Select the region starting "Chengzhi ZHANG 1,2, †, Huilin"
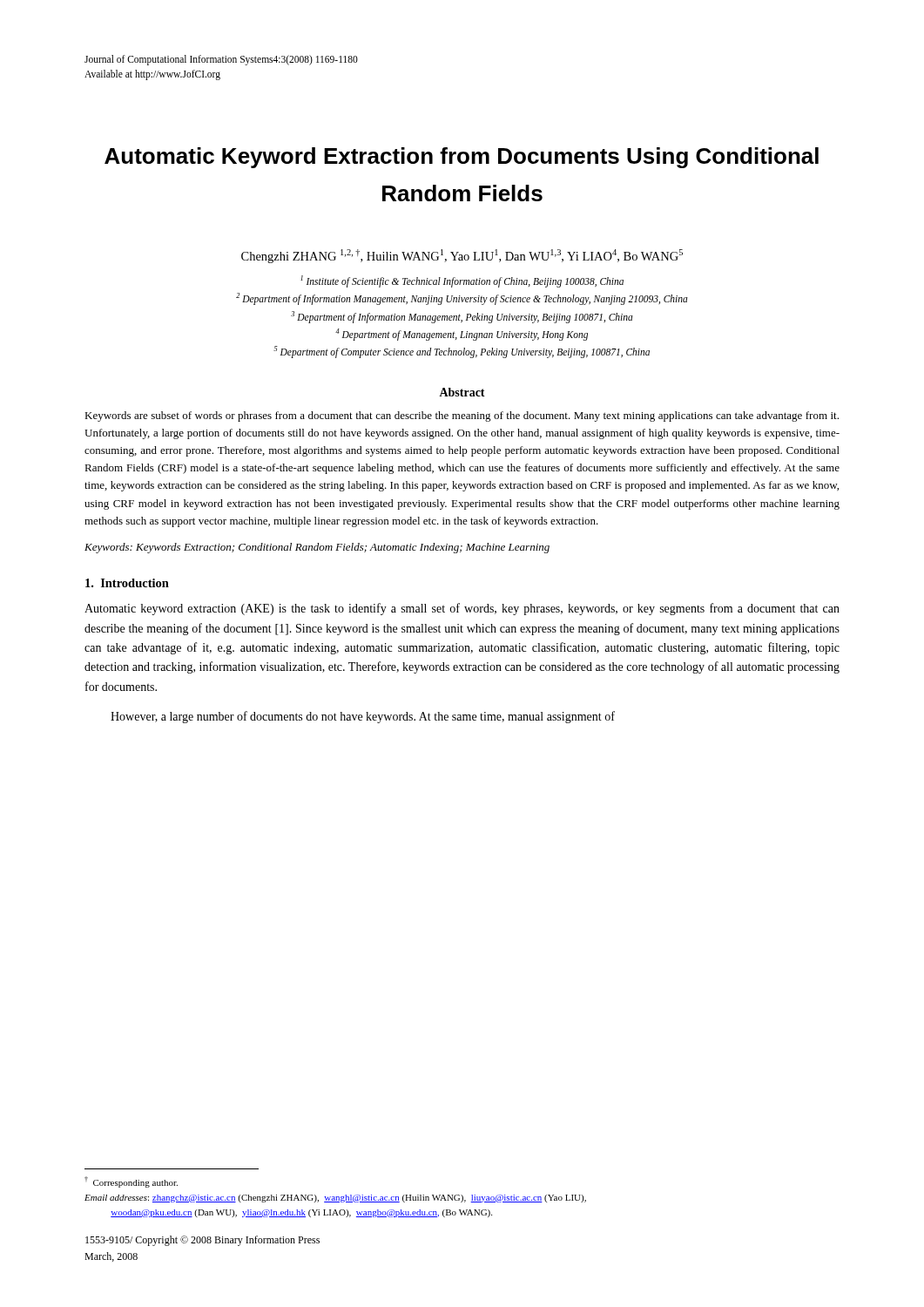The height and width of the screenshot is (1307, 924). pos(462,255)
